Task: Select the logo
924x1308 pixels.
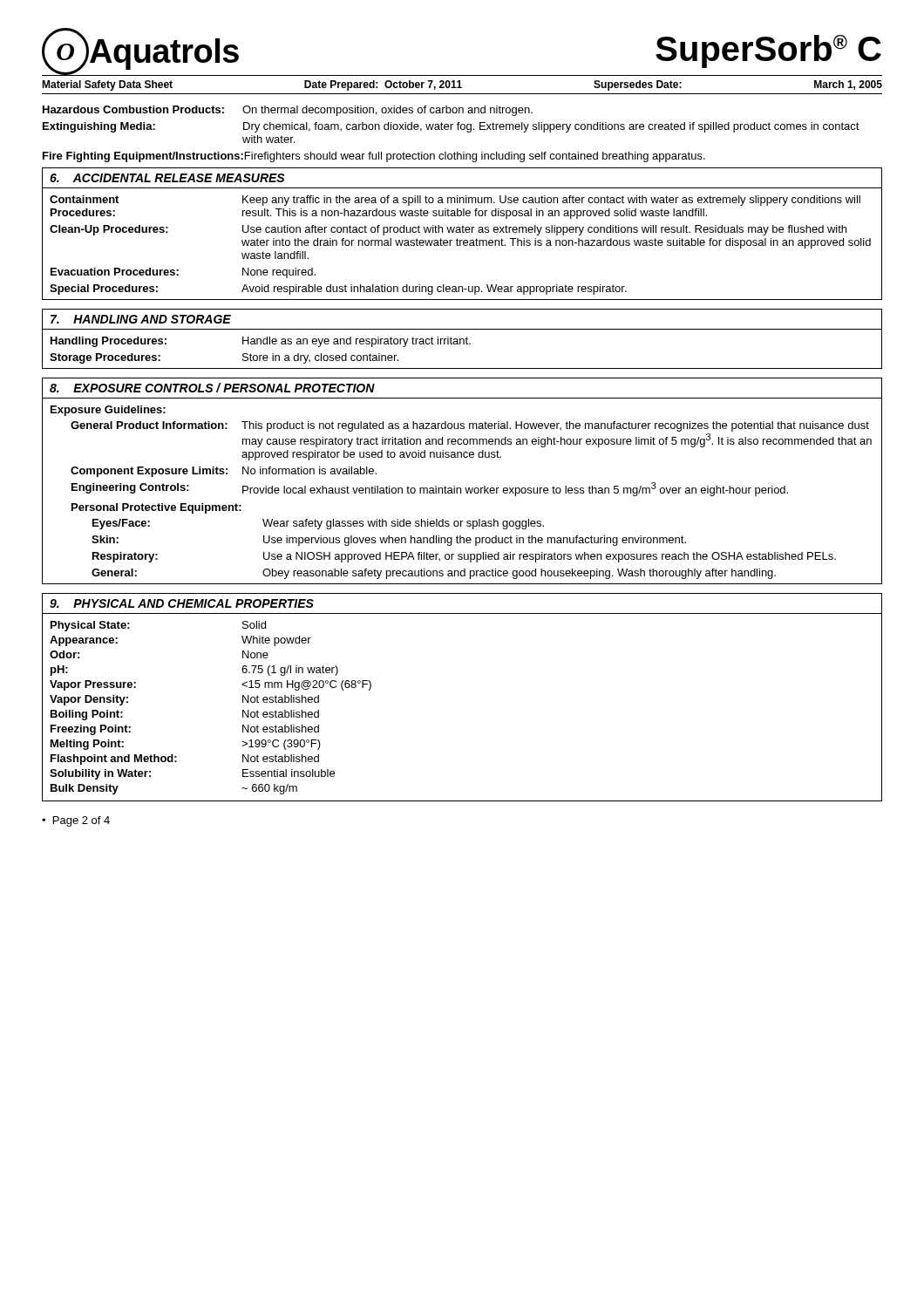Action: (141, 51)
